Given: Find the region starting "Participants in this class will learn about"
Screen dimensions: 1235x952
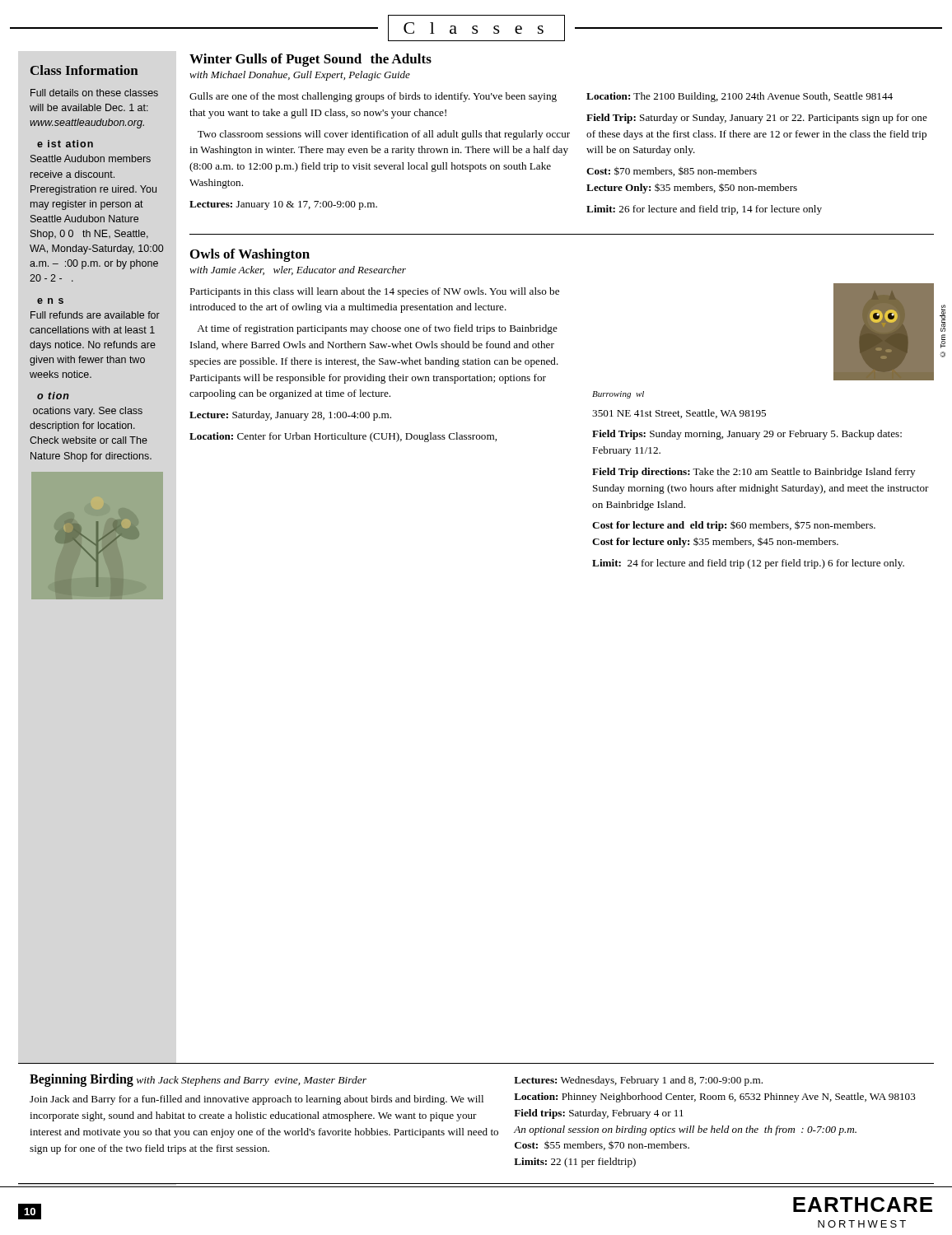Looking at the screenshot, I should coord(375,299).
